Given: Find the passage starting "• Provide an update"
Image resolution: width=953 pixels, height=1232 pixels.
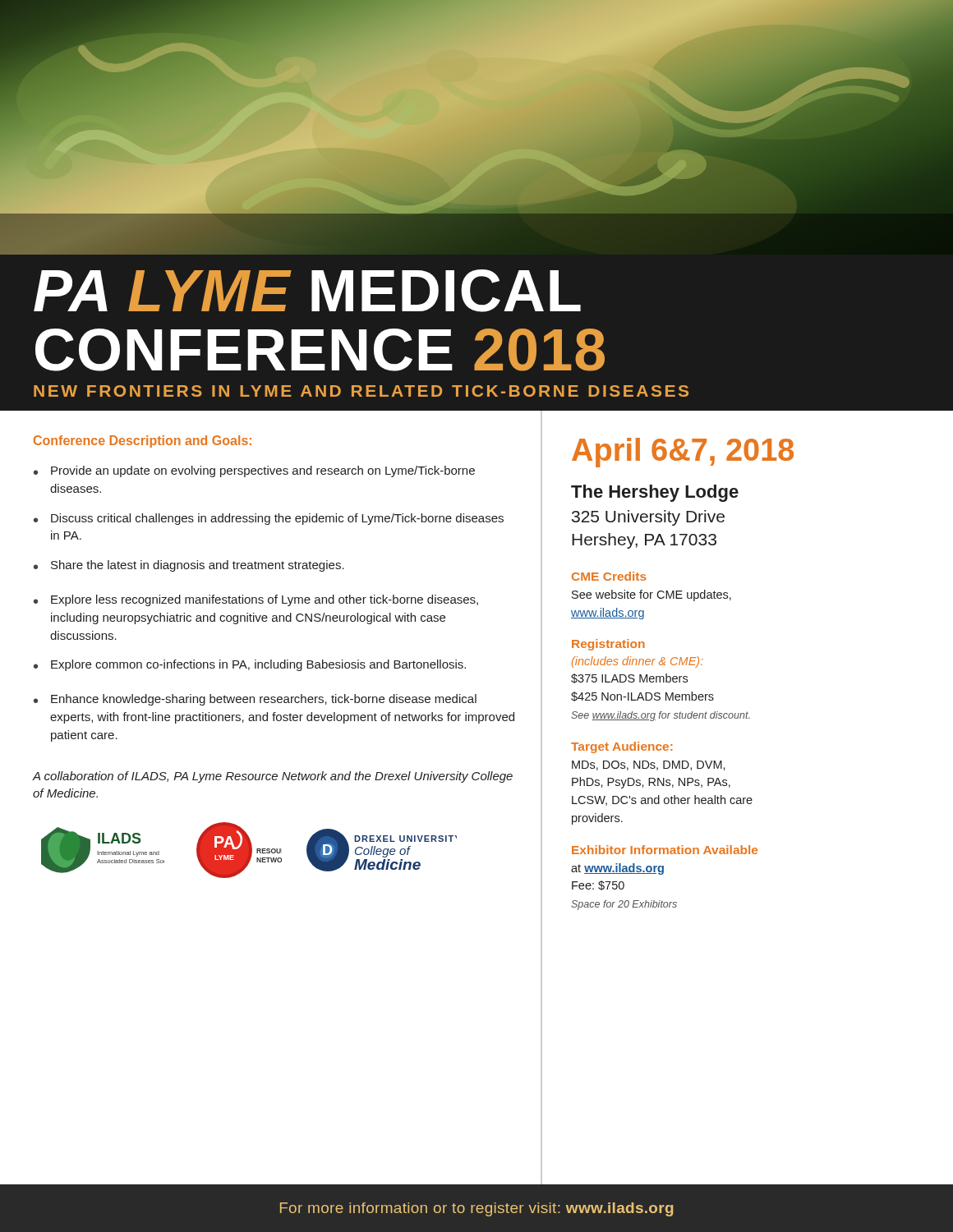Looking at the screenshot, I should pos(274,479).
